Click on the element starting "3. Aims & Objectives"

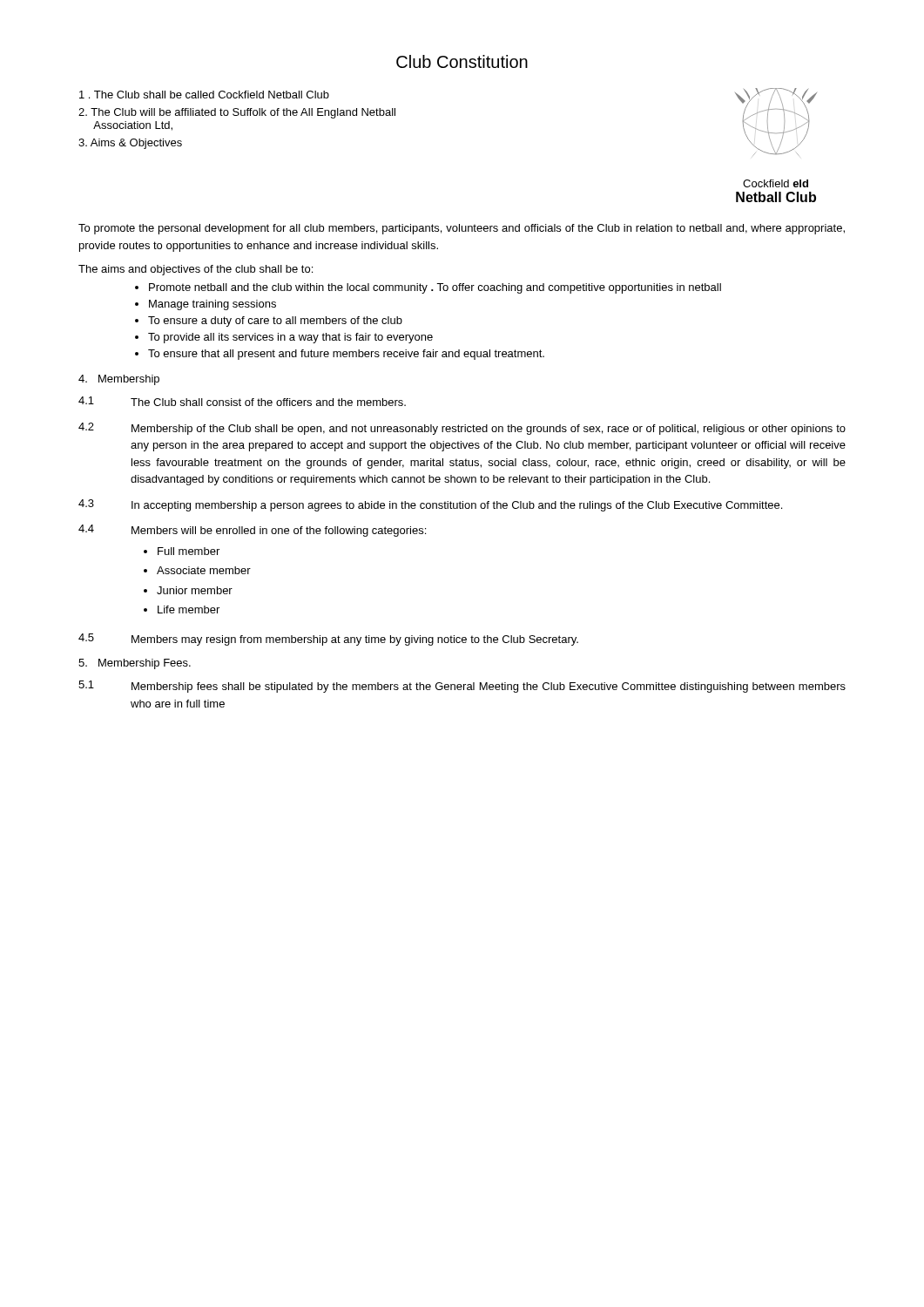tap(130, 142)
